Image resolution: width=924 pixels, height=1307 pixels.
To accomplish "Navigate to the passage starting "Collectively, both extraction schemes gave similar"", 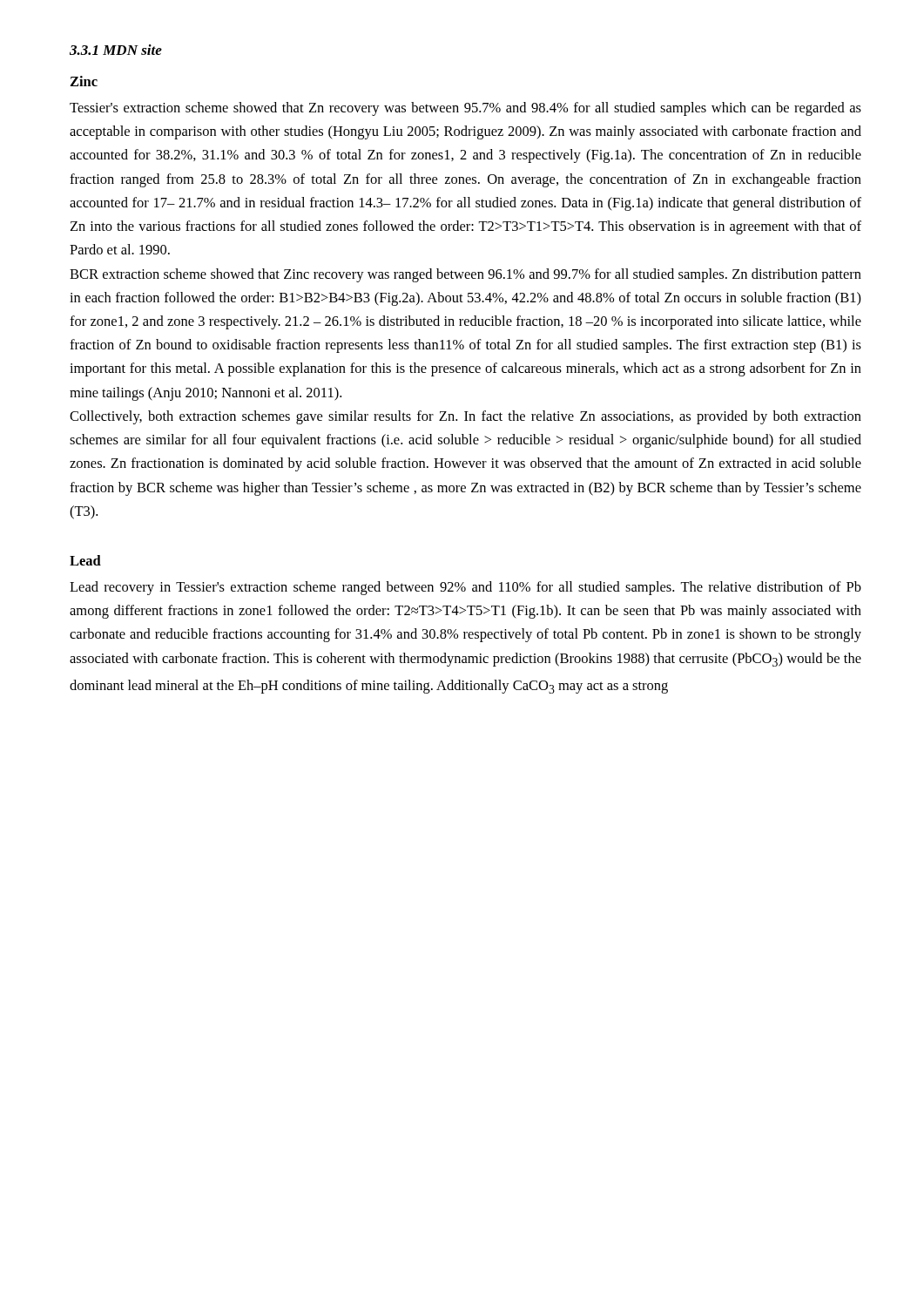I will click(x=465, y=463).
